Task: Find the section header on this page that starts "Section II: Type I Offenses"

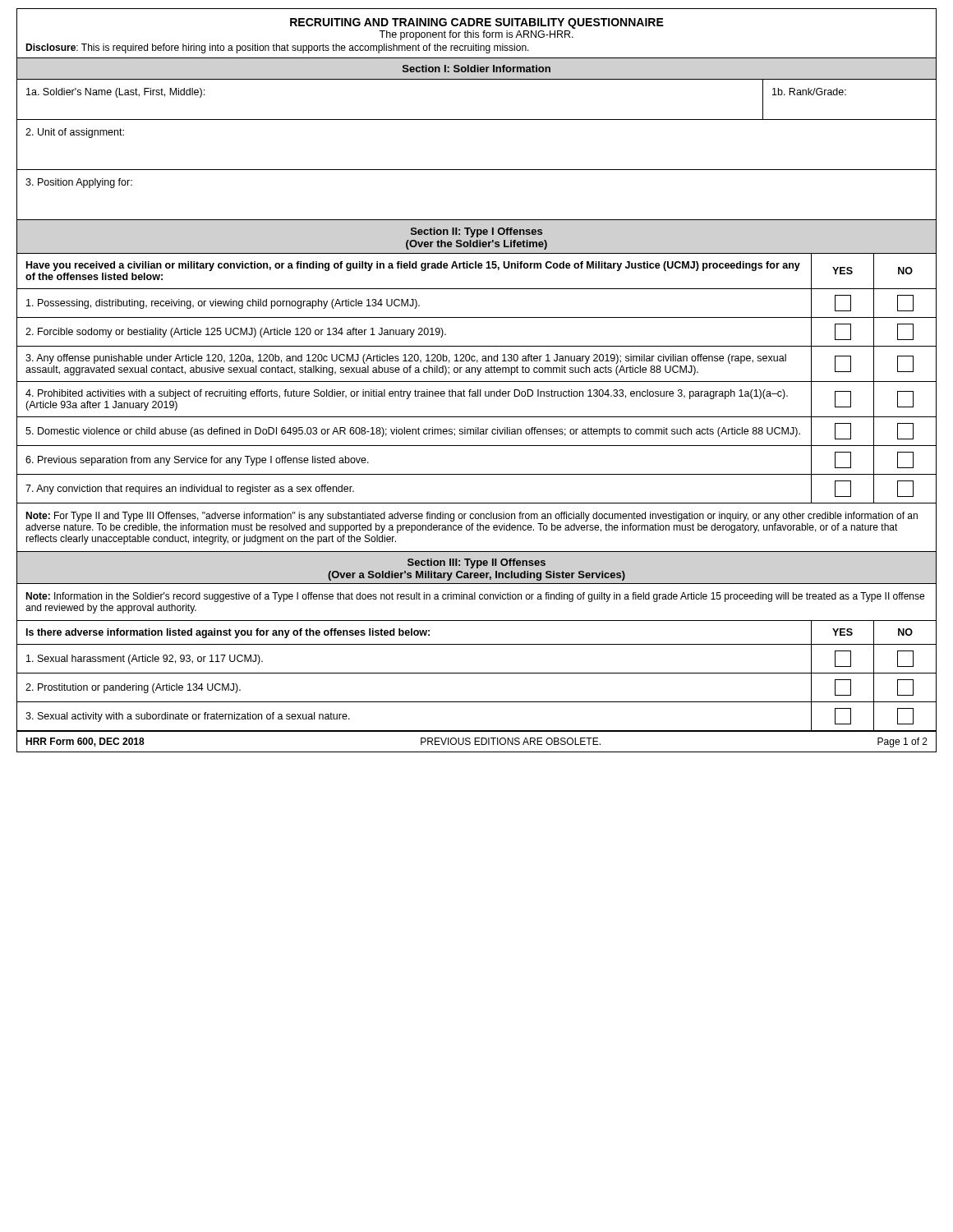Action: pos(476,237)
